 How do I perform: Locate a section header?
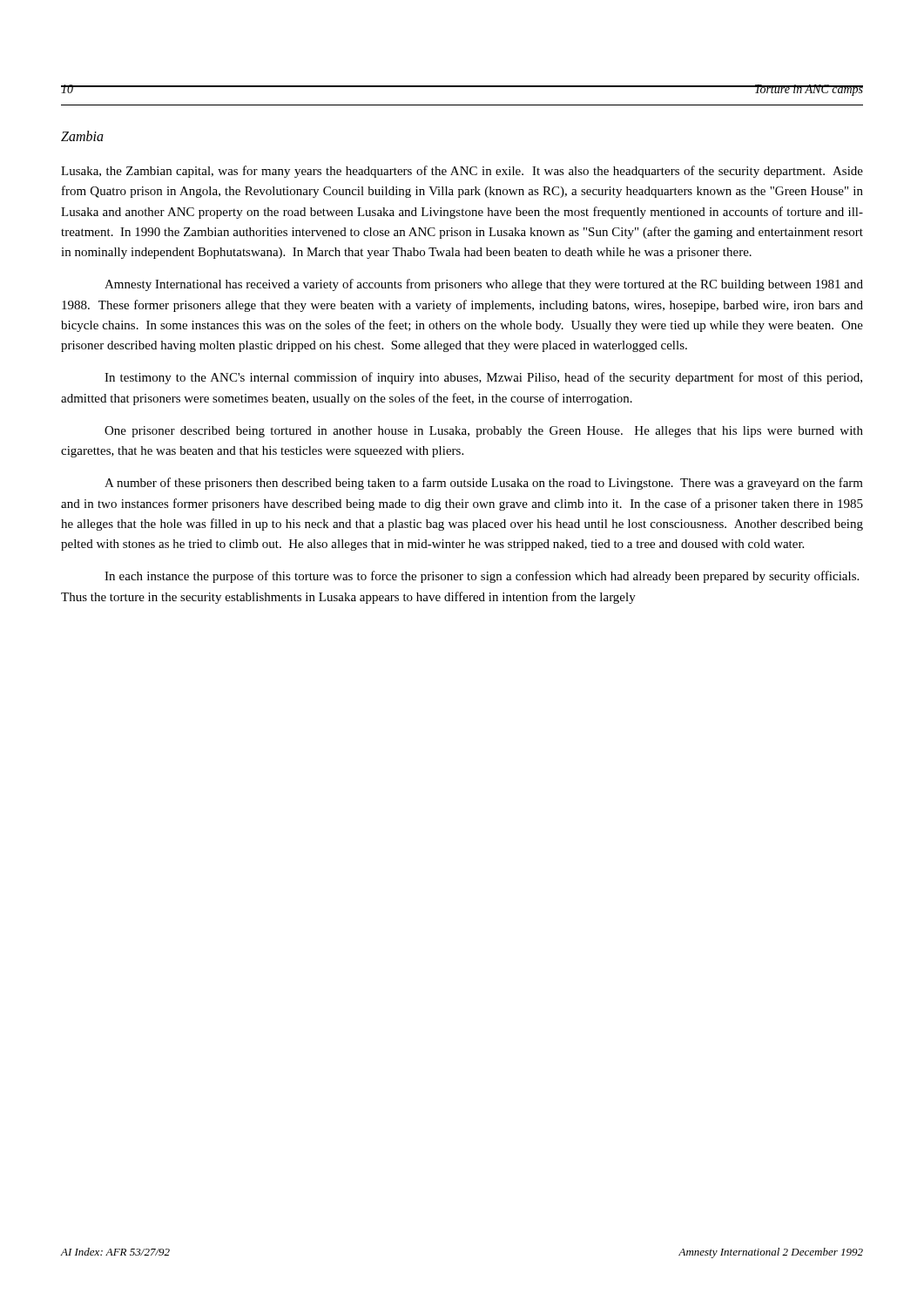pos(82,136)
